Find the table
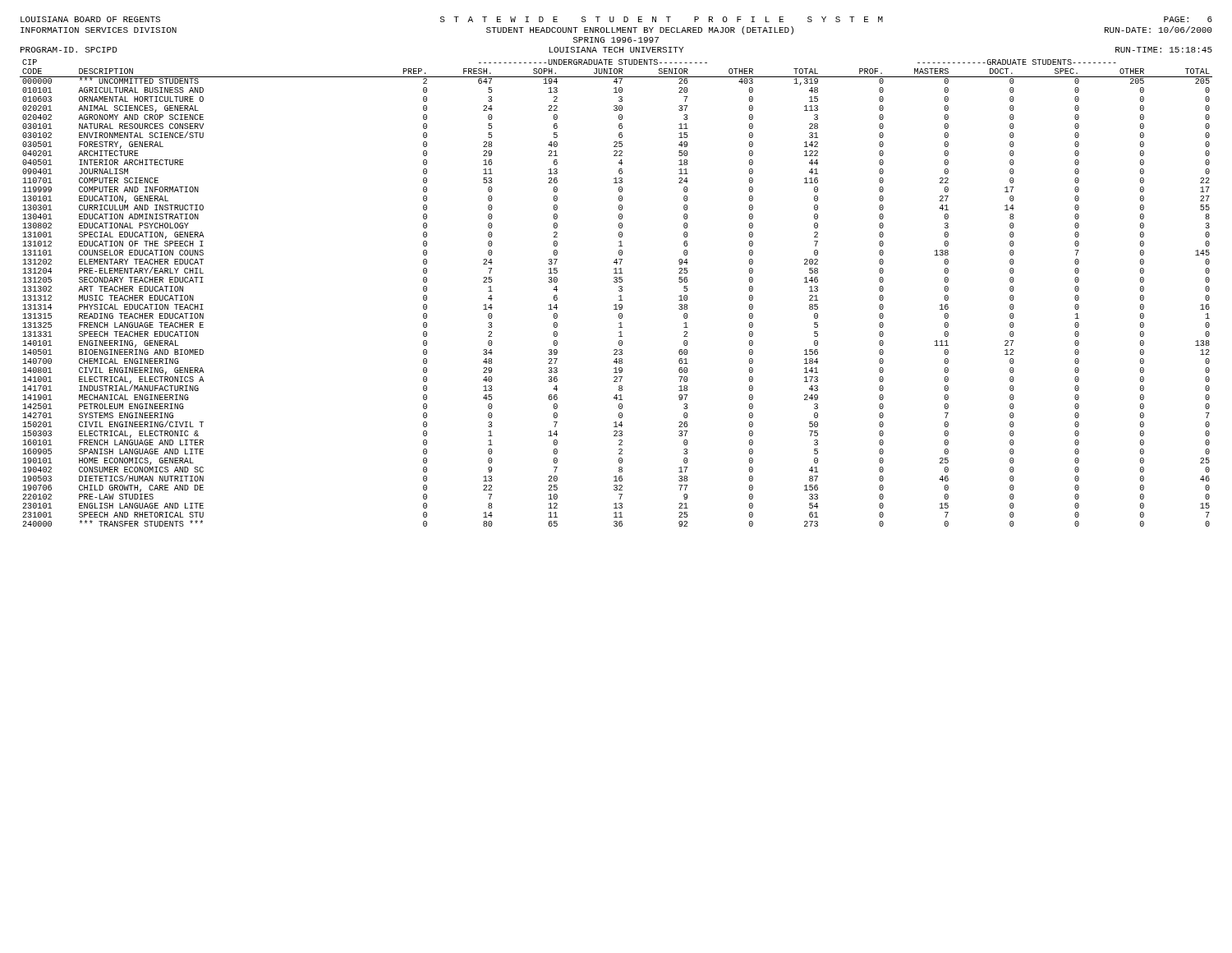Viewport: 1232px width, 953px height. pyautogui.click(x=616, y=294)
